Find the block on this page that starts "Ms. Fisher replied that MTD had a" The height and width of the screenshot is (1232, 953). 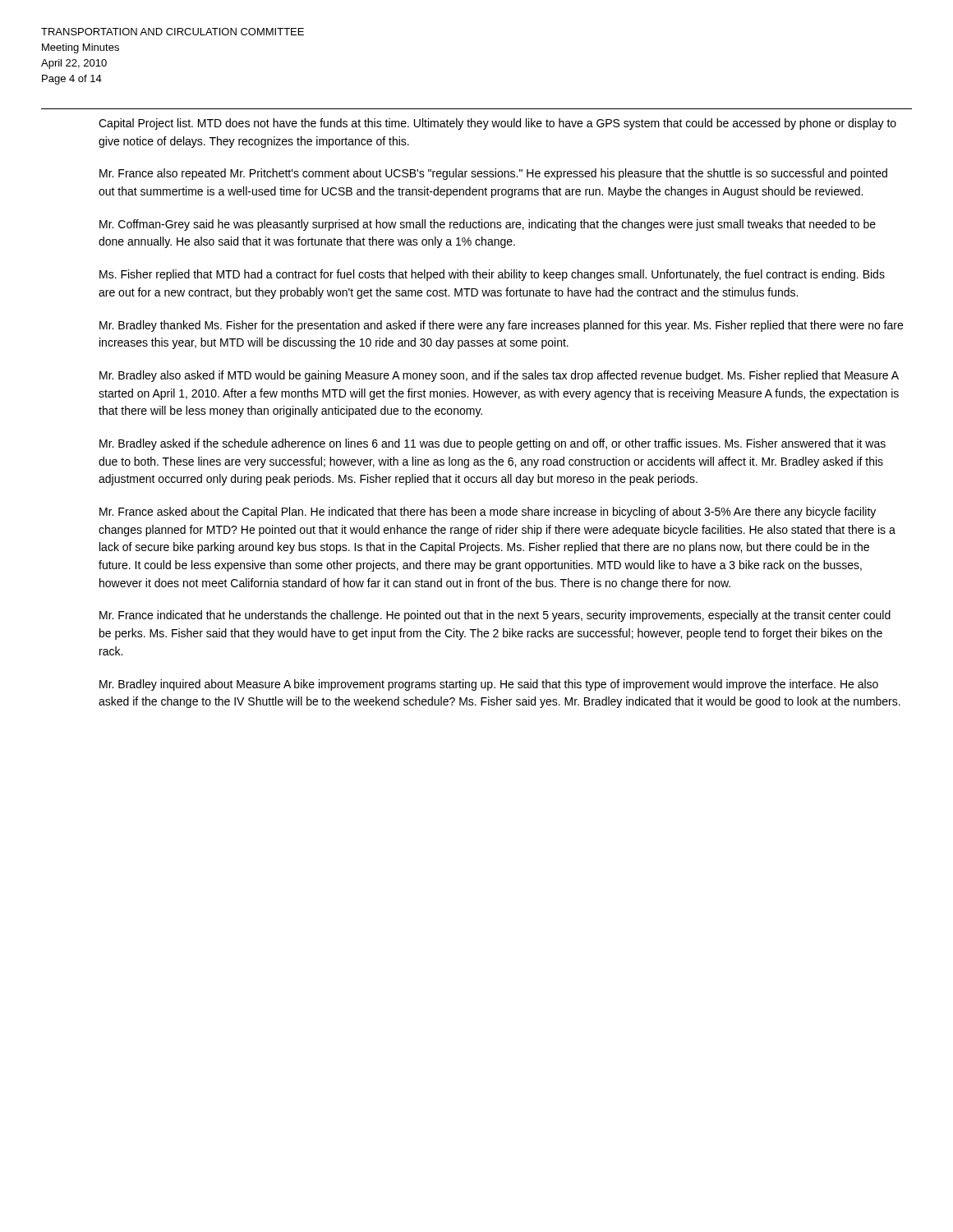[492, 283]
